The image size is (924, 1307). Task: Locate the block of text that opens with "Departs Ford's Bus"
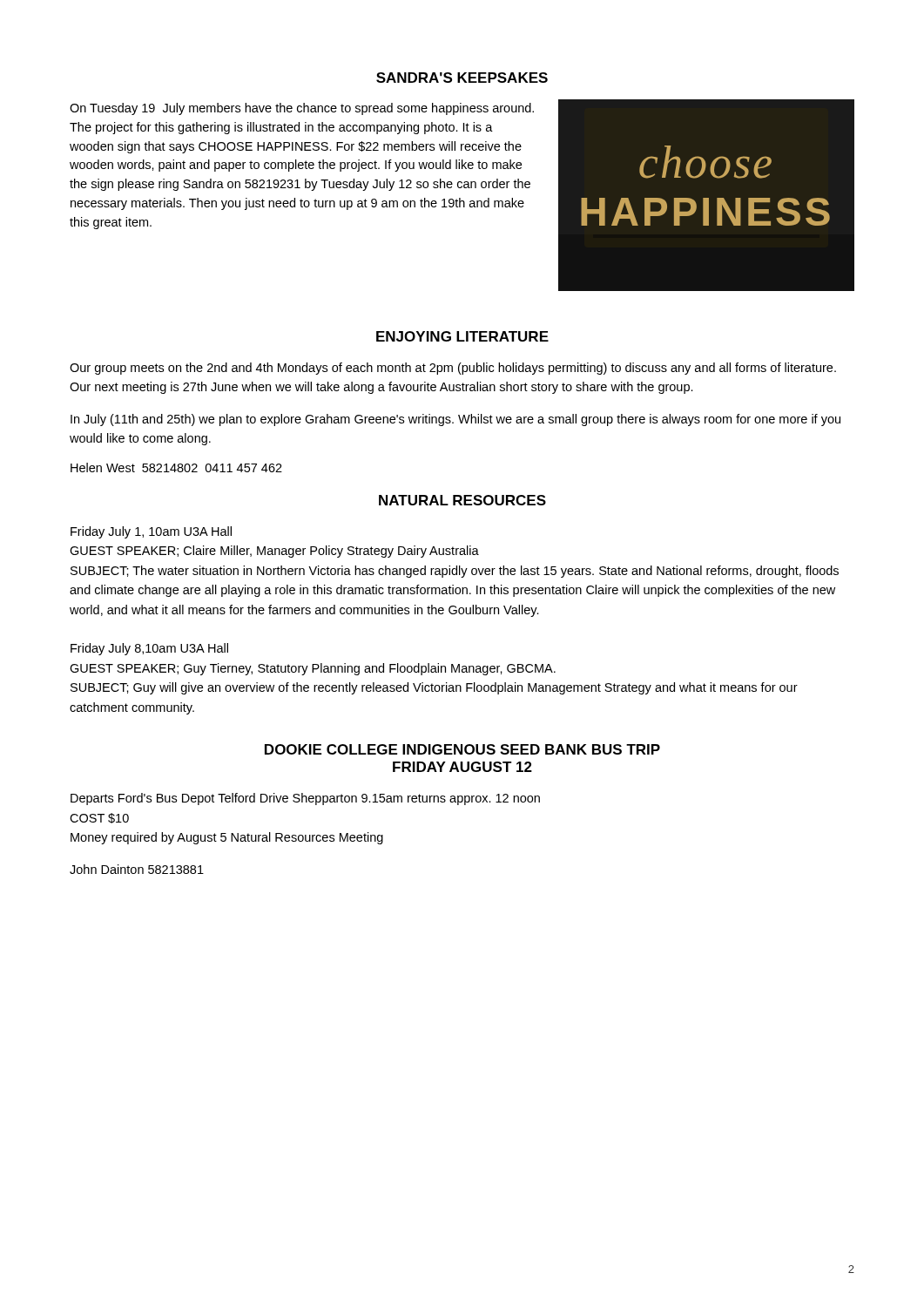pyautogui.click(x=305, y=799)
